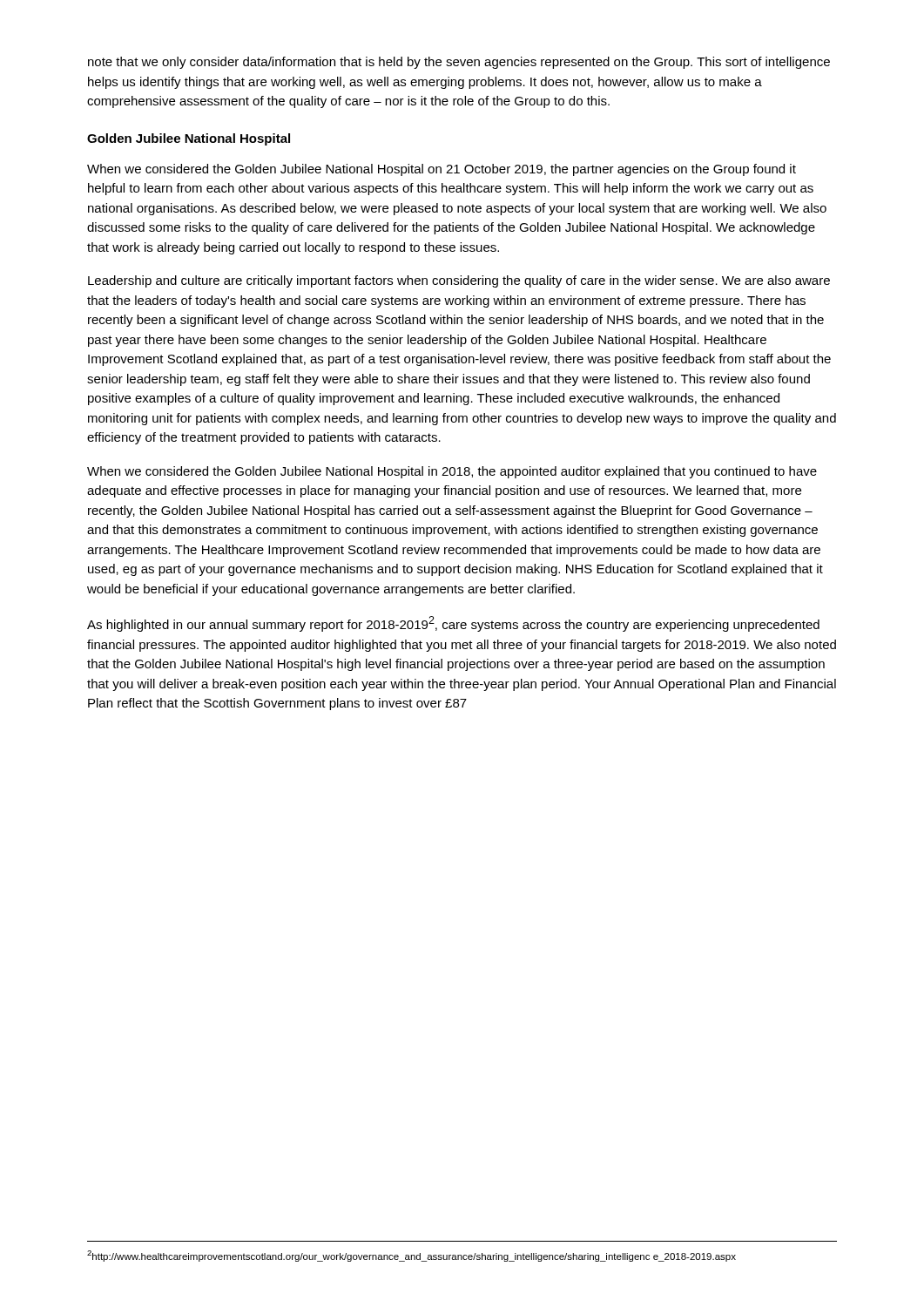Select the text block starting "As highlighted in"
The image size is (924, 1307).
pos(462,662)
